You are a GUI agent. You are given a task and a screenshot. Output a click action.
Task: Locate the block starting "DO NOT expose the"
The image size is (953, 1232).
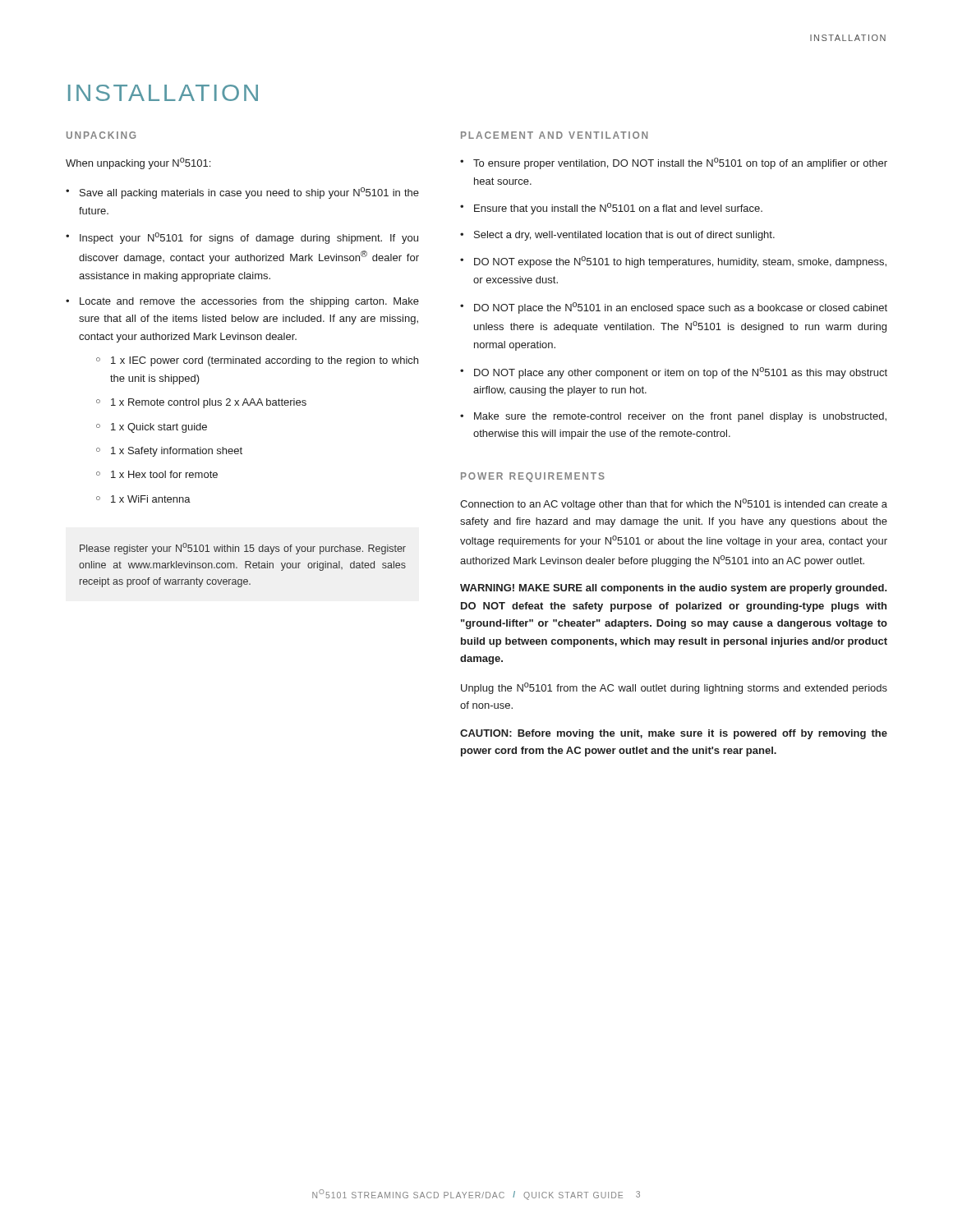680,270
